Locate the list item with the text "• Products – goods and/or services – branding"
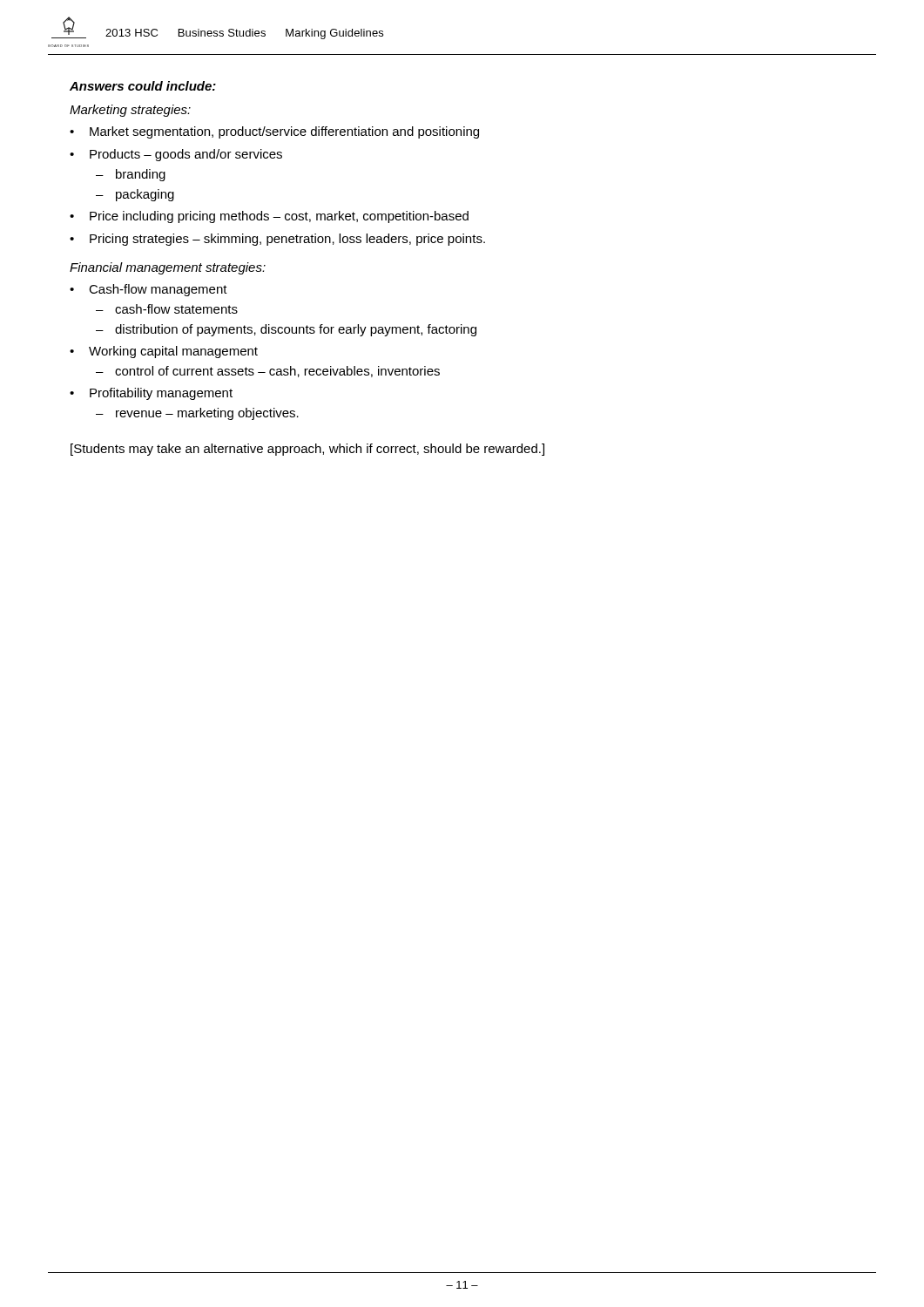This screenshot has height=1307, width=924. (x=176, y=155)
